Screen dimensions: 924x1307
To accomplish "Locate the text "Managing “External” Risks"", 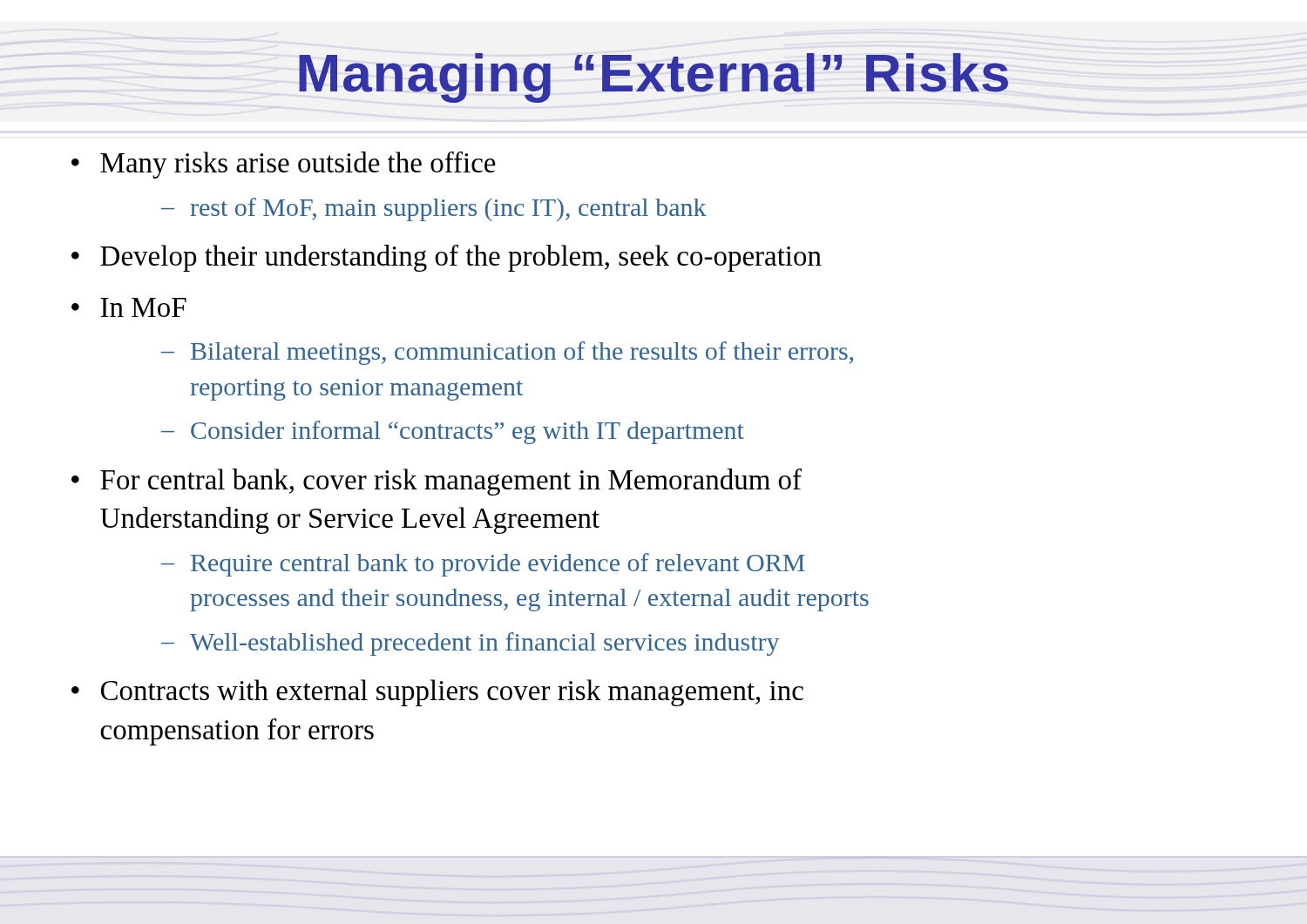I will (x=654, y=72).
